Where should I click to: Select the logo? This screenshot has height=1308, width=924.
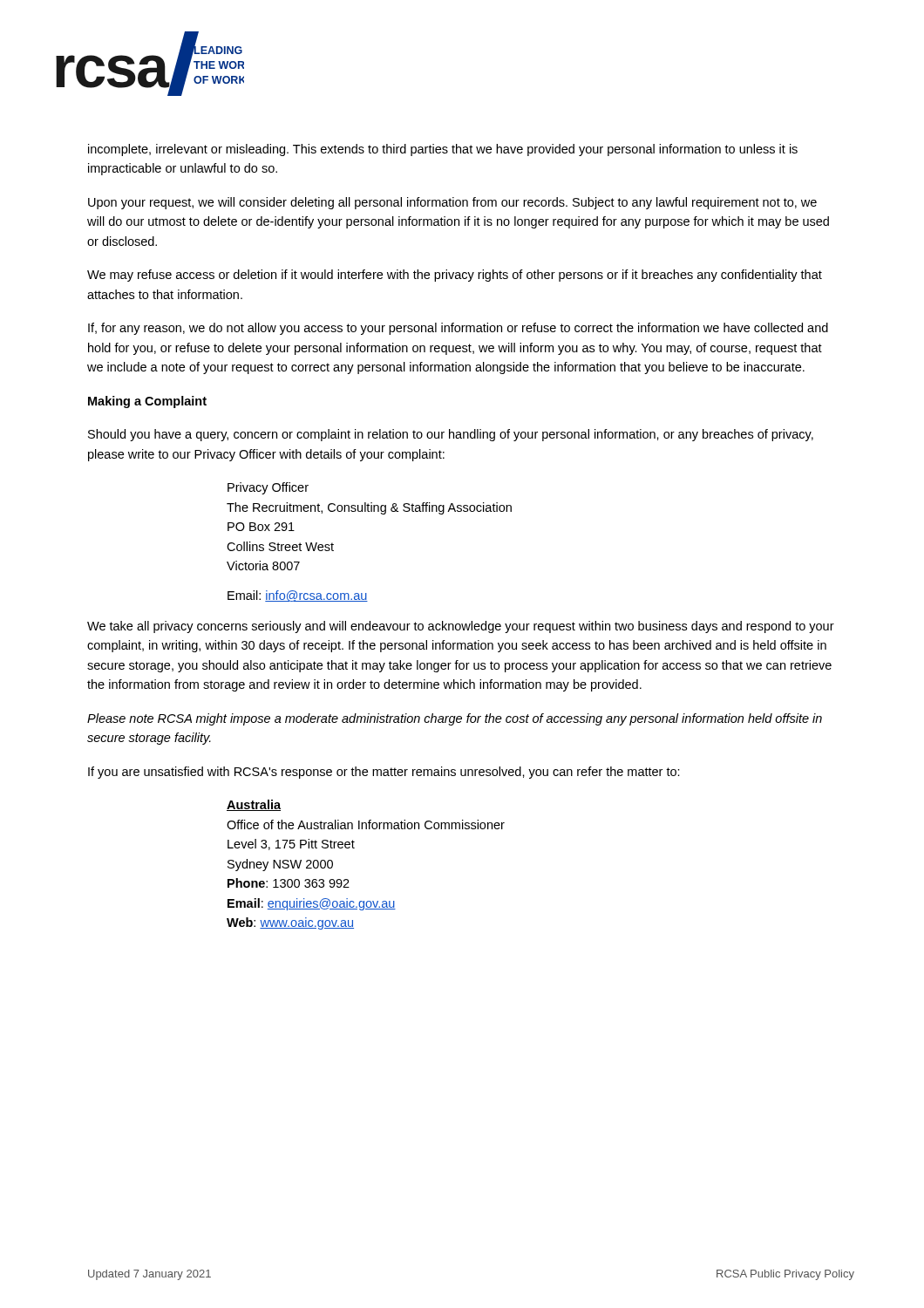[148, 64]
